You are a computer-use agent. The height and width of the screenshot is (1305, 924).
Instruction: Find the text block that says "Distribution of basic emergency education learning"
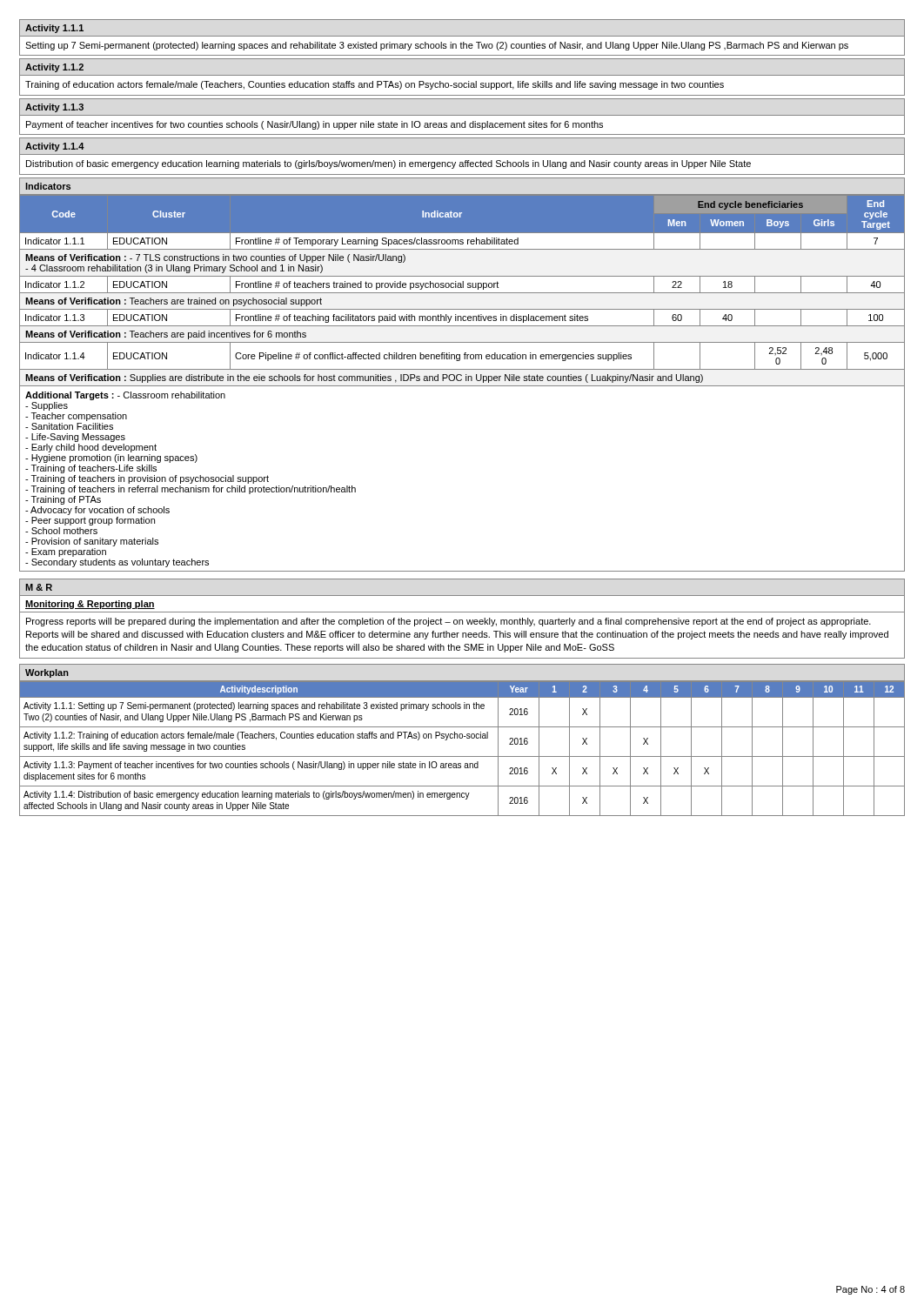pyautogui.click(x=388, y=164)
